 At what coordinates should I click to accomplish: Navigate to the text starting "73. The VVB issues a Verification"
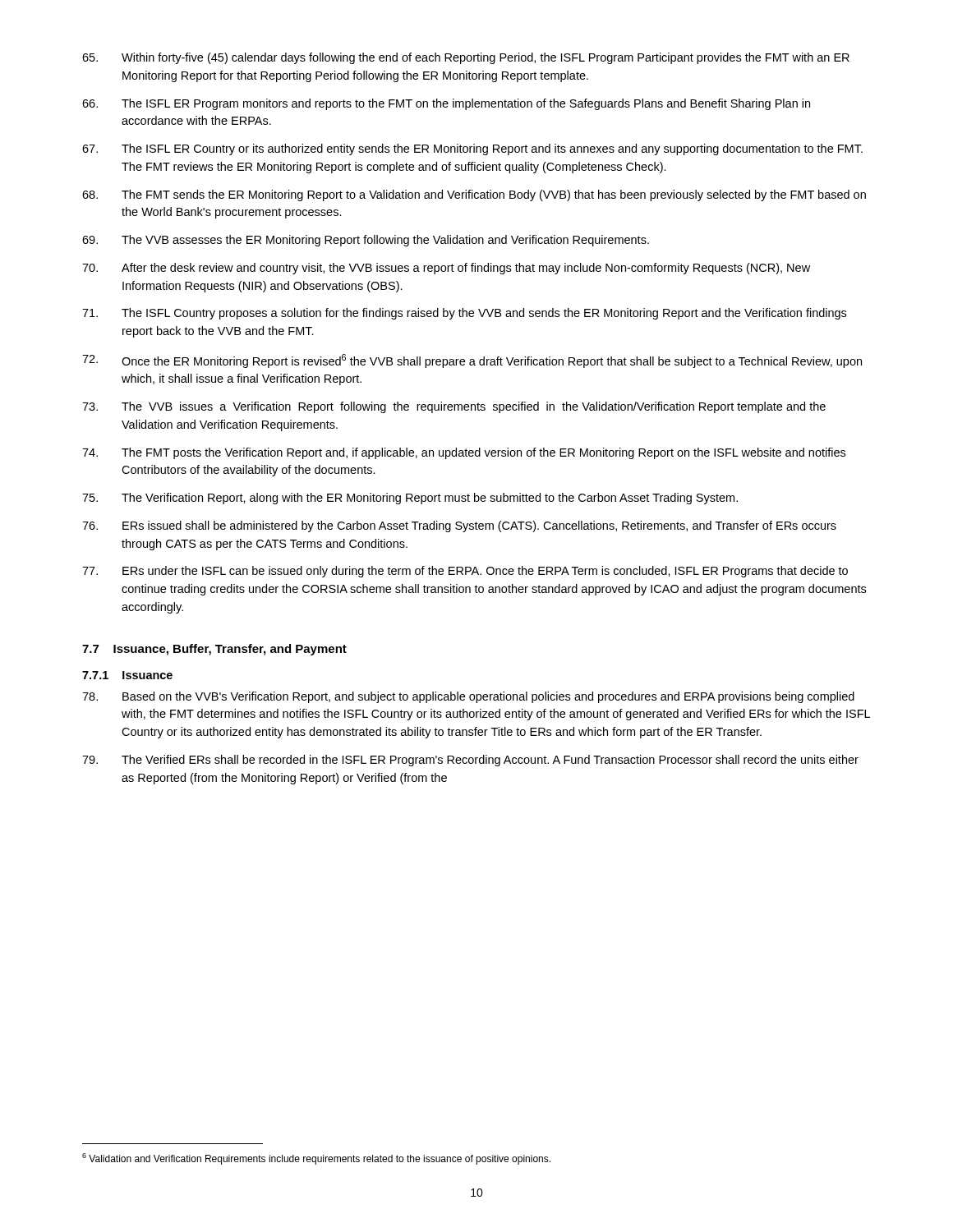point(476,416)
